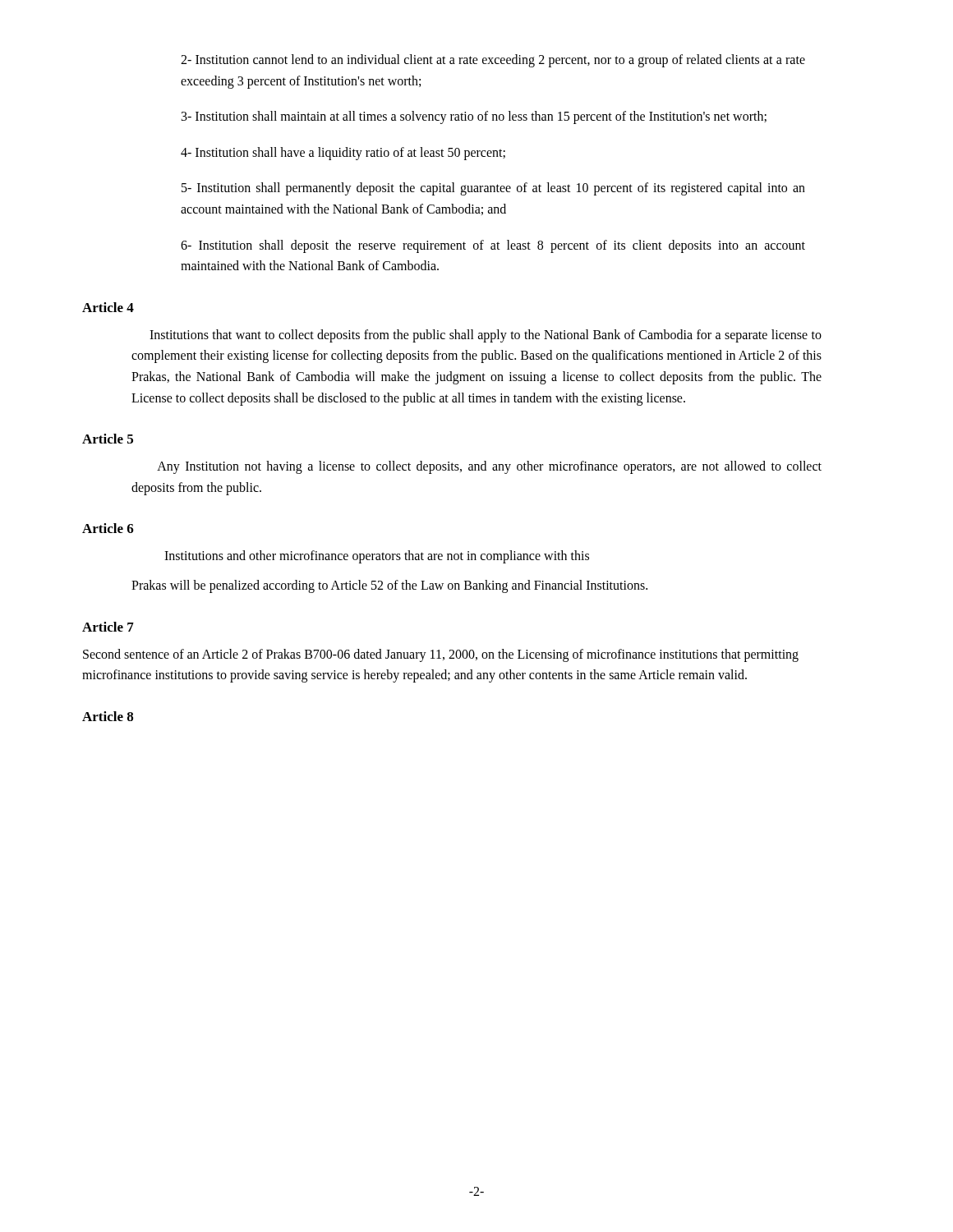The height and width of the screenshot is (1232, 953).
Task: Find the list item that reads "6- Institution shall"
Action: 493,255
